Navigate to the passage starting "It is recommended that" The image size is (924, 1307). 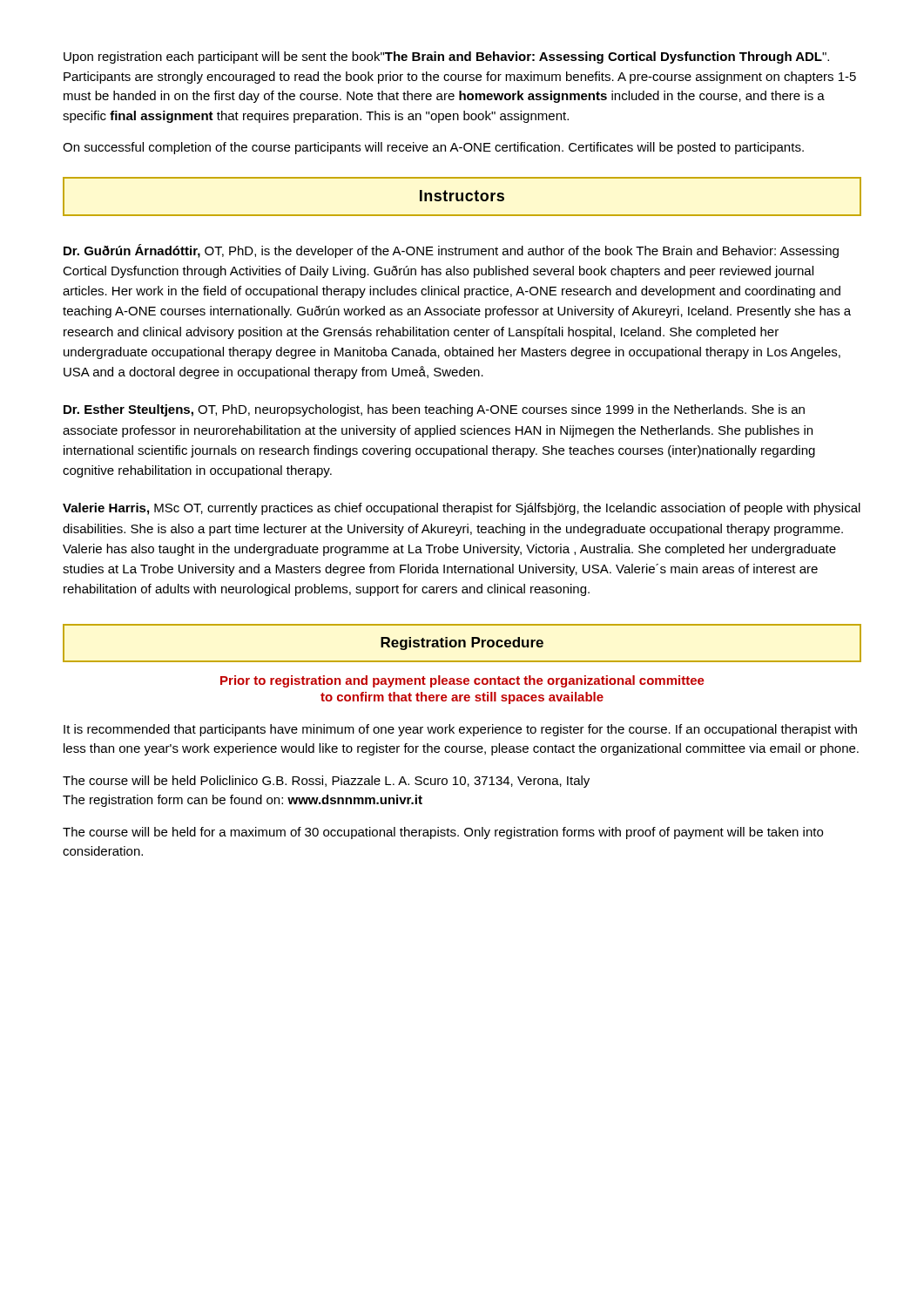461,738
